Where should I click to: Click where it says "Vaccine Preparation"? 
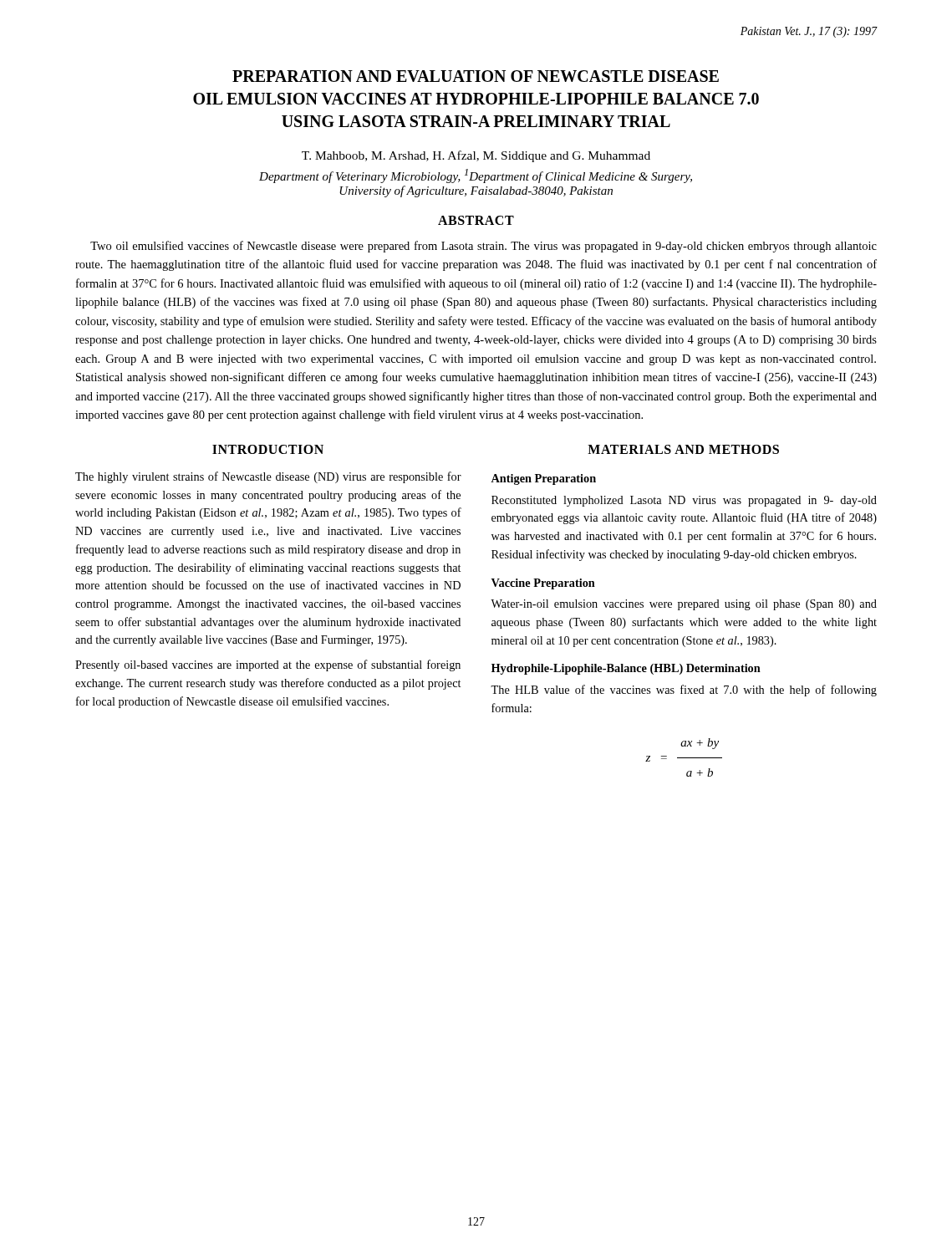[x=543, y=582]
